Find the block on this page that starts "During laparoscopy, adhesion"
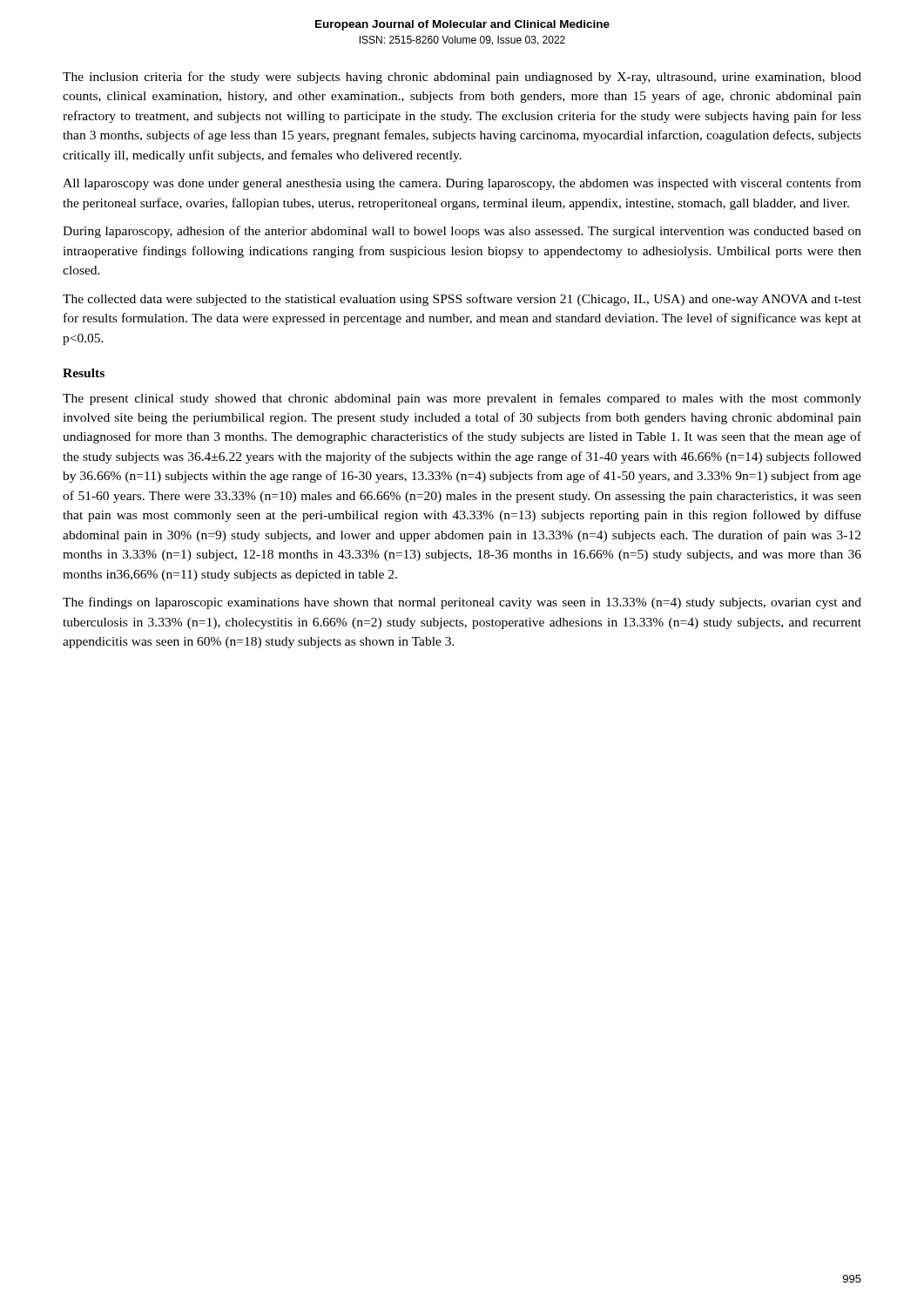924x1307 pixels. pyautogui.click(x=462, y=251)
